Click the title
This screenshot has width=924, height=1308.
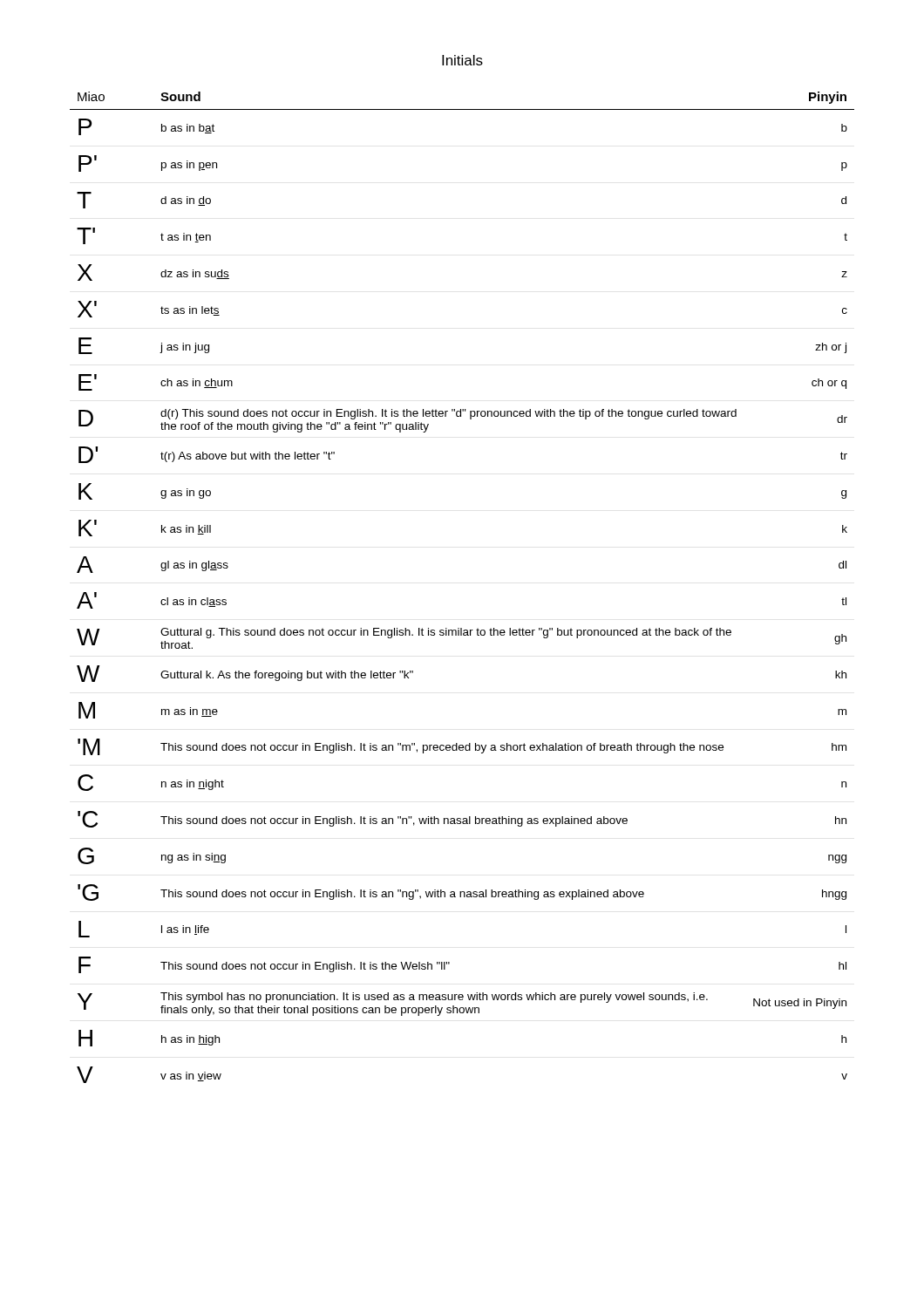click(462, 61)
